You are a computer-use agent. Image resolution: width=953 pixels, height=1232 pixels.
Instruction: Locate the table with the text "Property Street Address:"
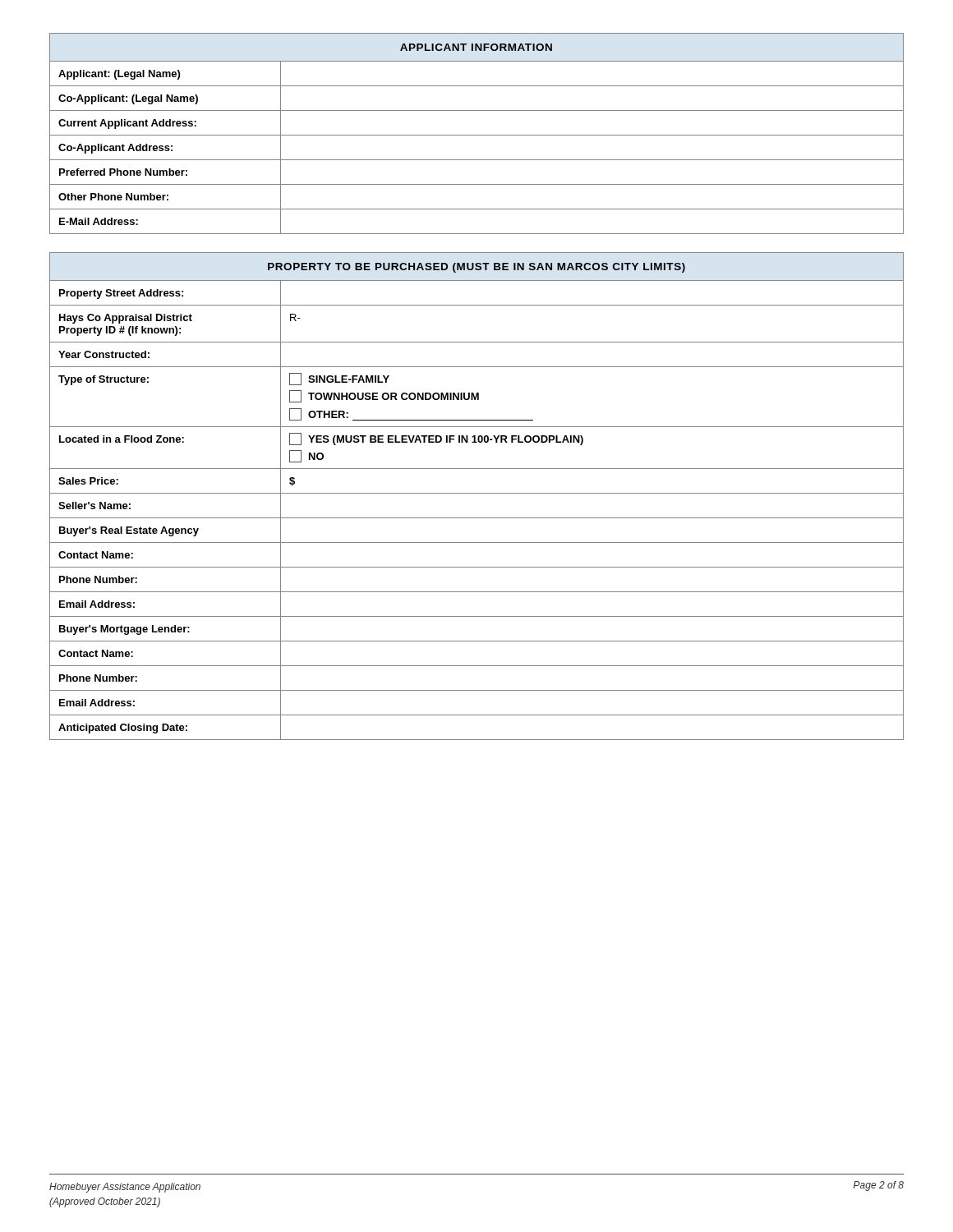click(476, 496)
